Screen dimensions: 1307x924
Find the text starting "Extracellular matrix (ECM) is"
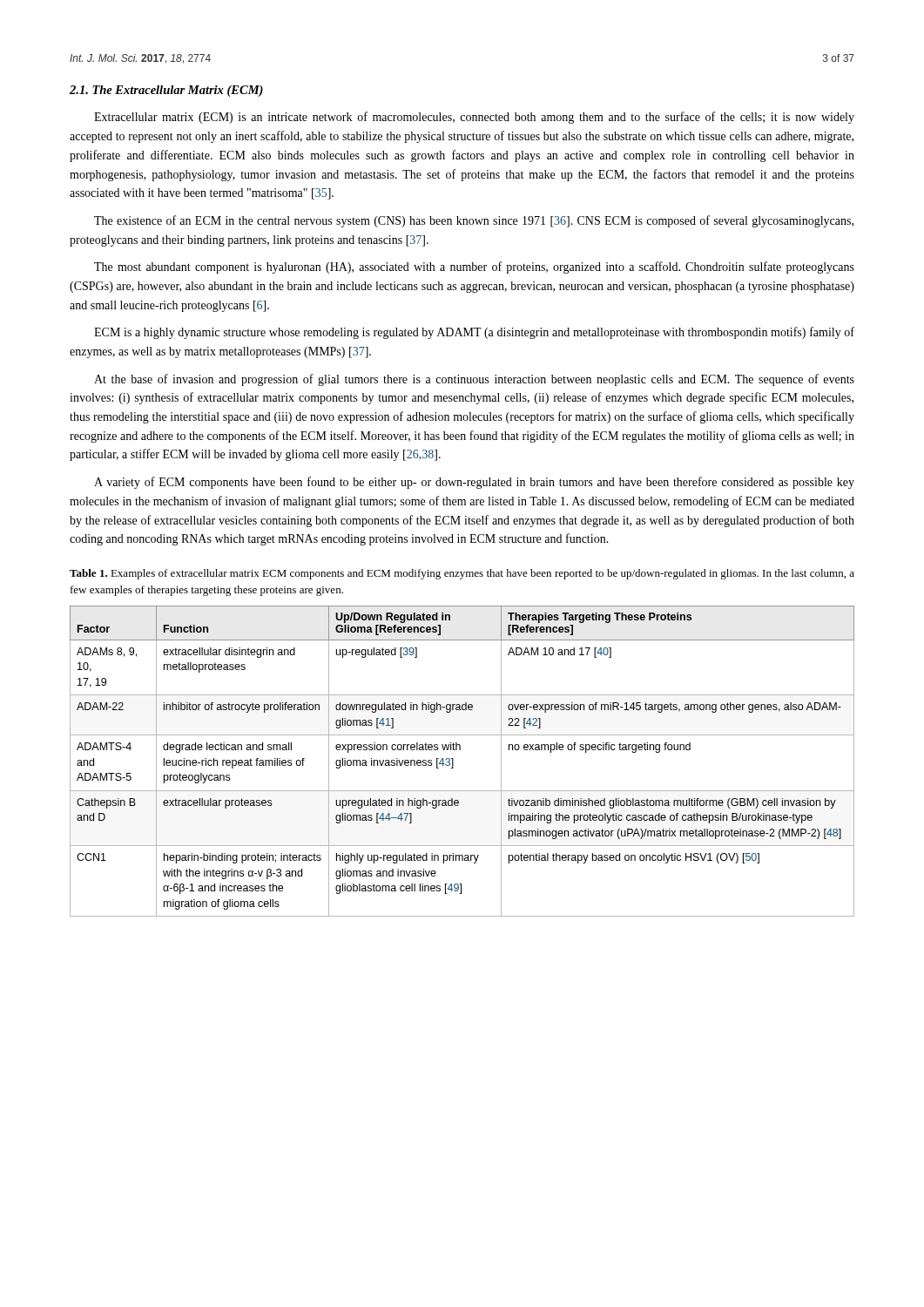[462, 156]
